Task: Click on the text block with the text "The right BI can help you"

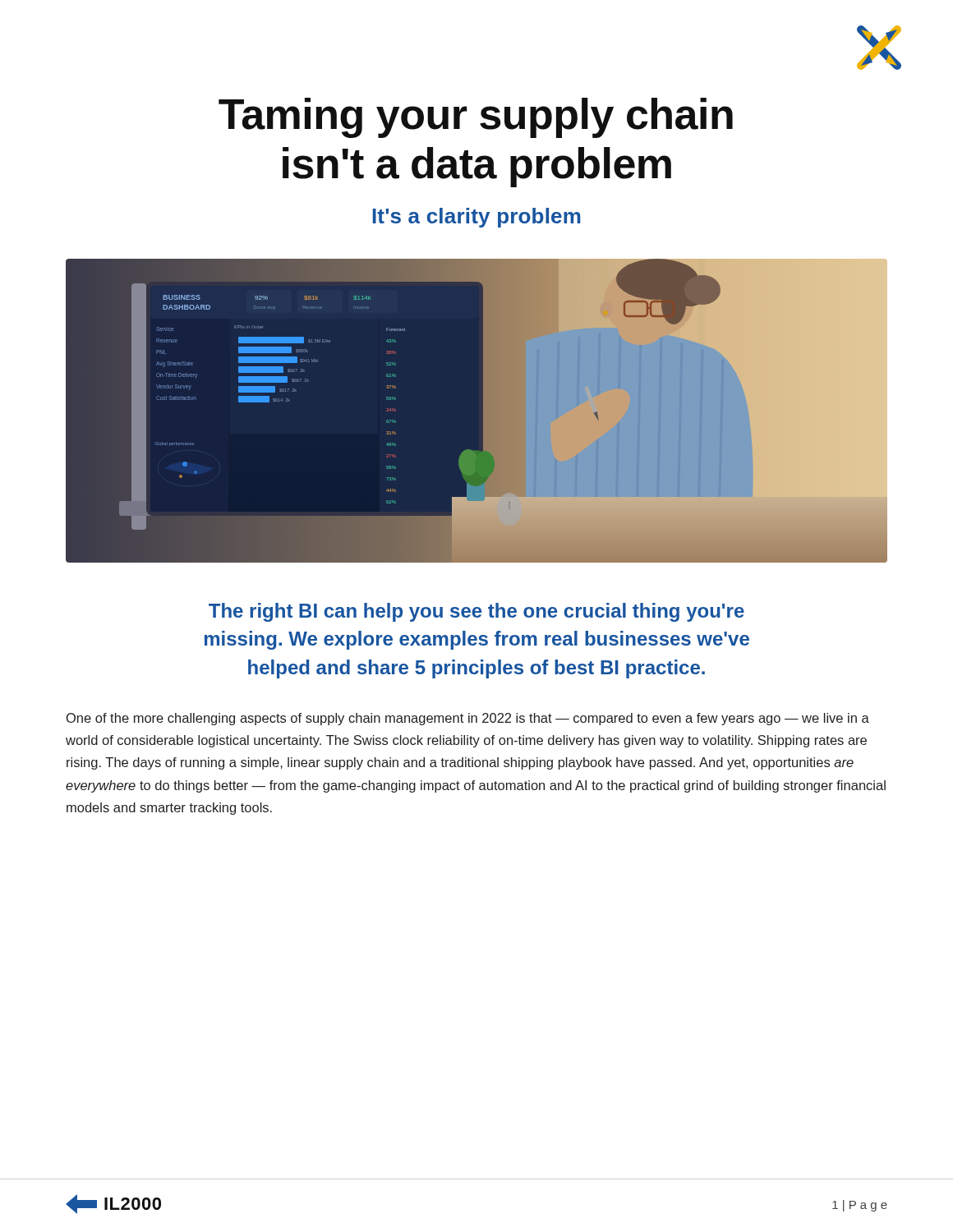Action: (476, 639)
